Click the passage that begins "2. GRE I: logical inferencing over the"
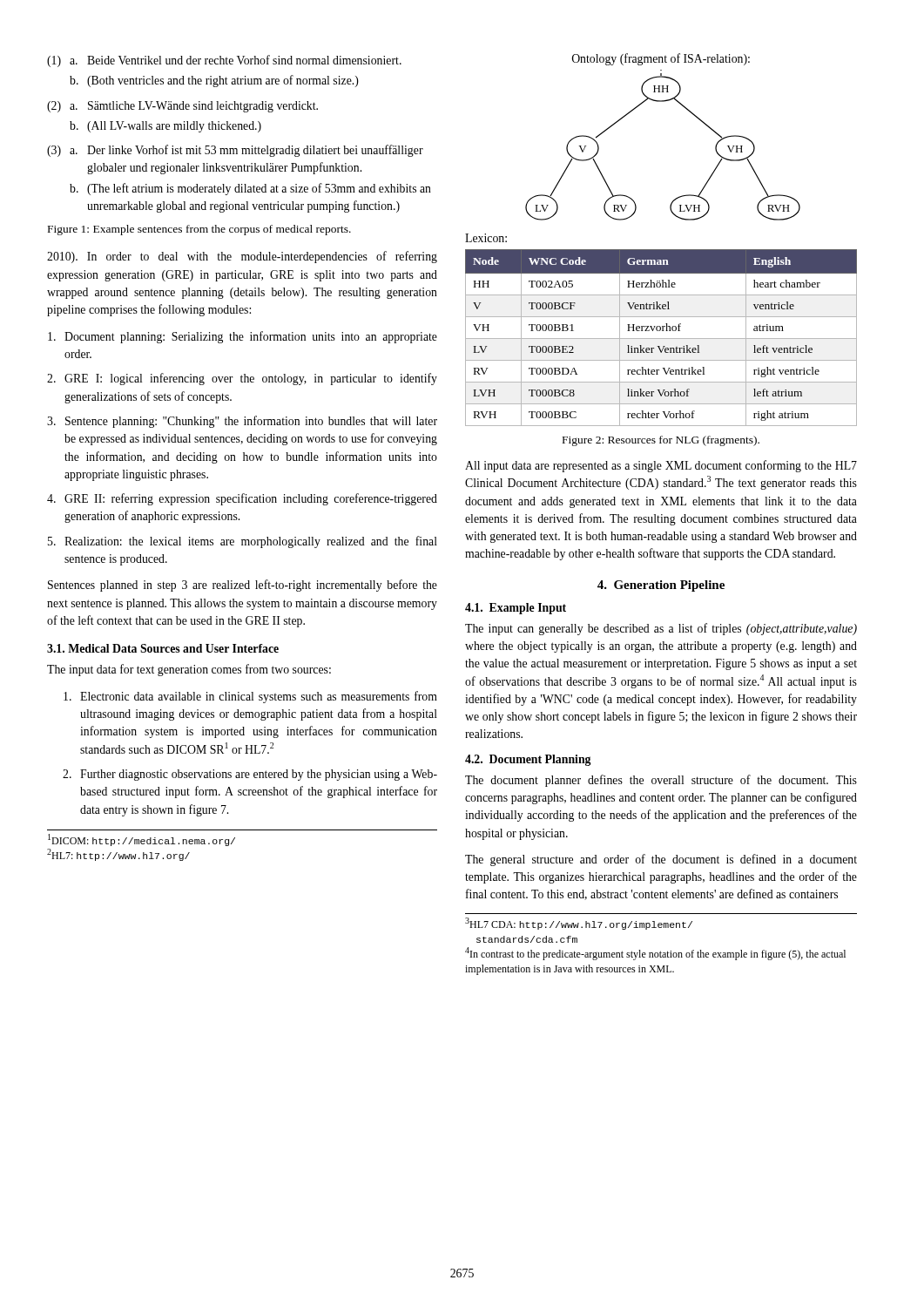This screenshot has height=1307, width=924. (242, 388)
